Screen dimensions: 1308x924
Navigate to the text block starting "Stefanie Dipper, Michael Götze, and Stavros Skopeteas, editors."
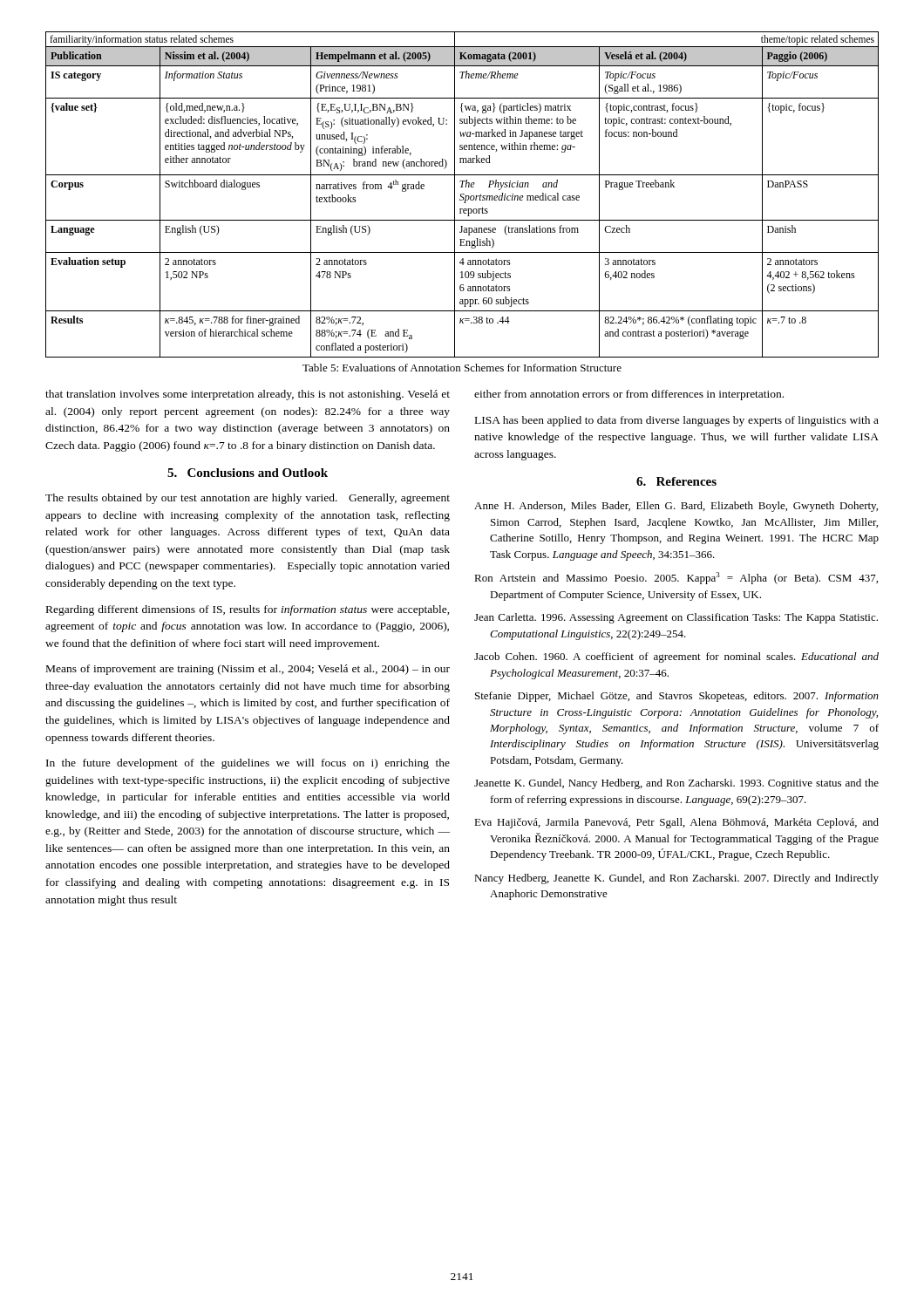pos(676,728)
